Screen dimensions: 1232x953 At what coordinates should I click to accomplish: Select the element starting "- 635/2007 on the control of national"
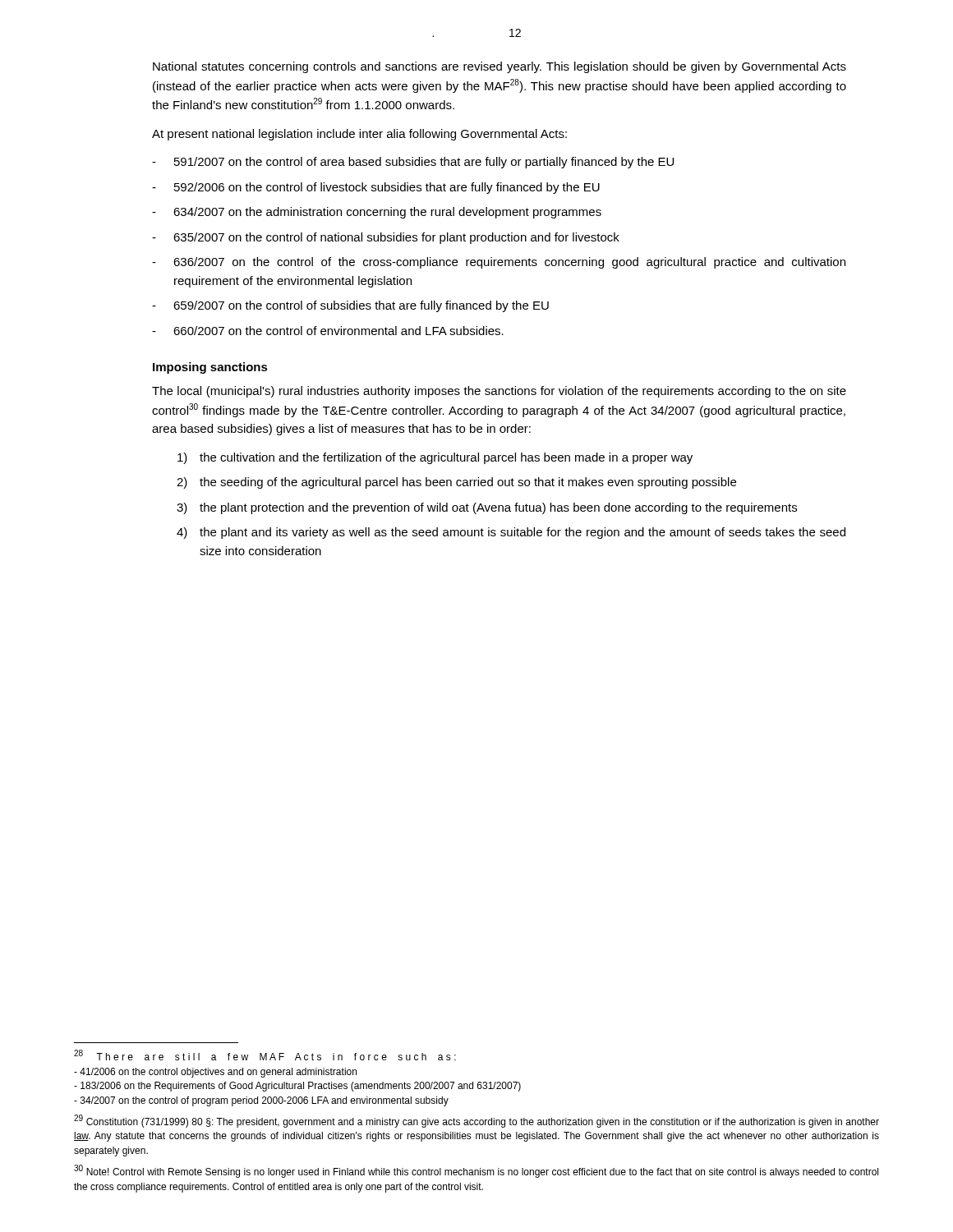tap(499, 237)
